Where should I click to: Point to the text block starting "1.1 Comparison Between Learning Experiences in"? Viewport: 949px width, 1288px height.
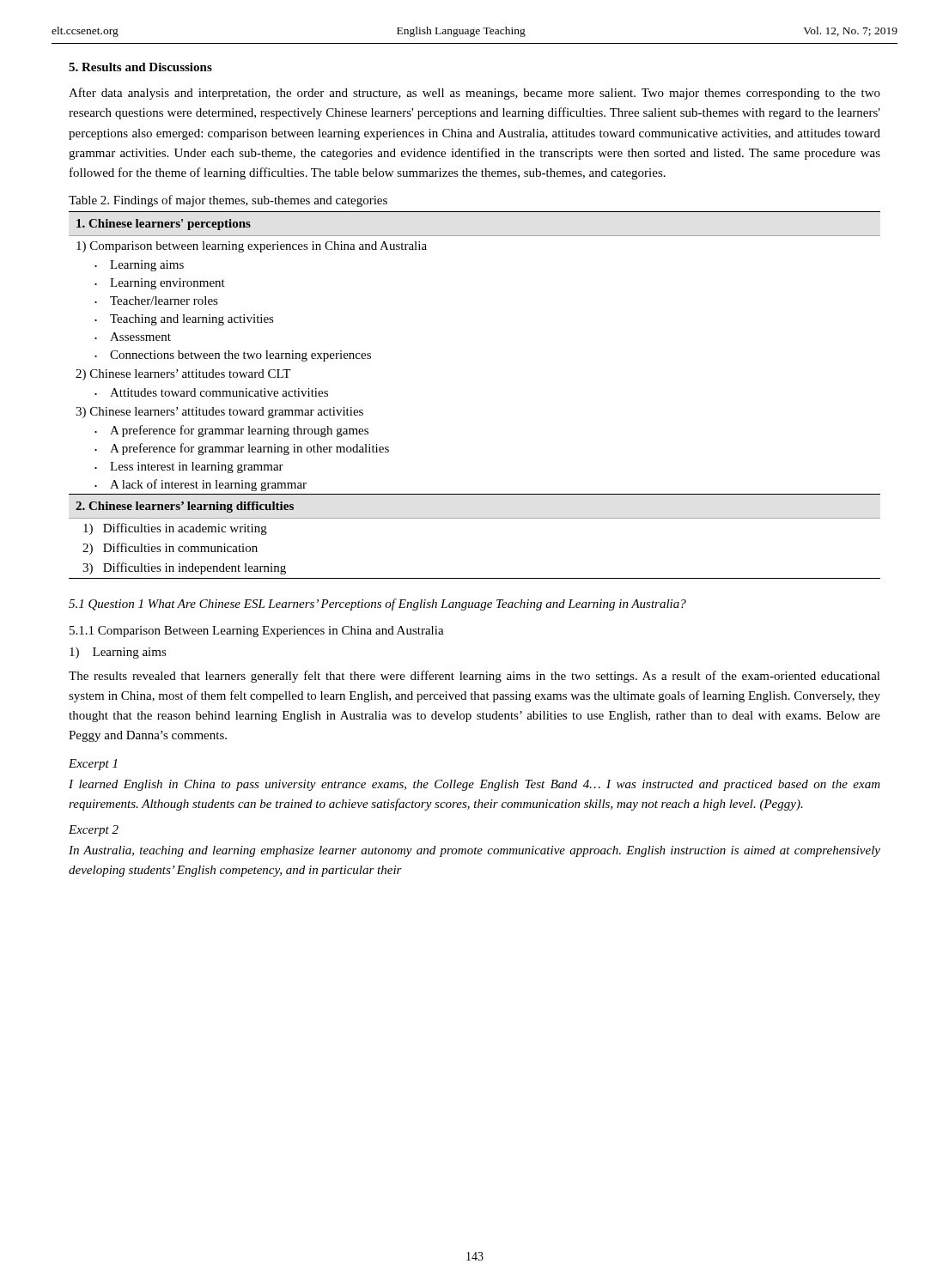coord(256,630)
